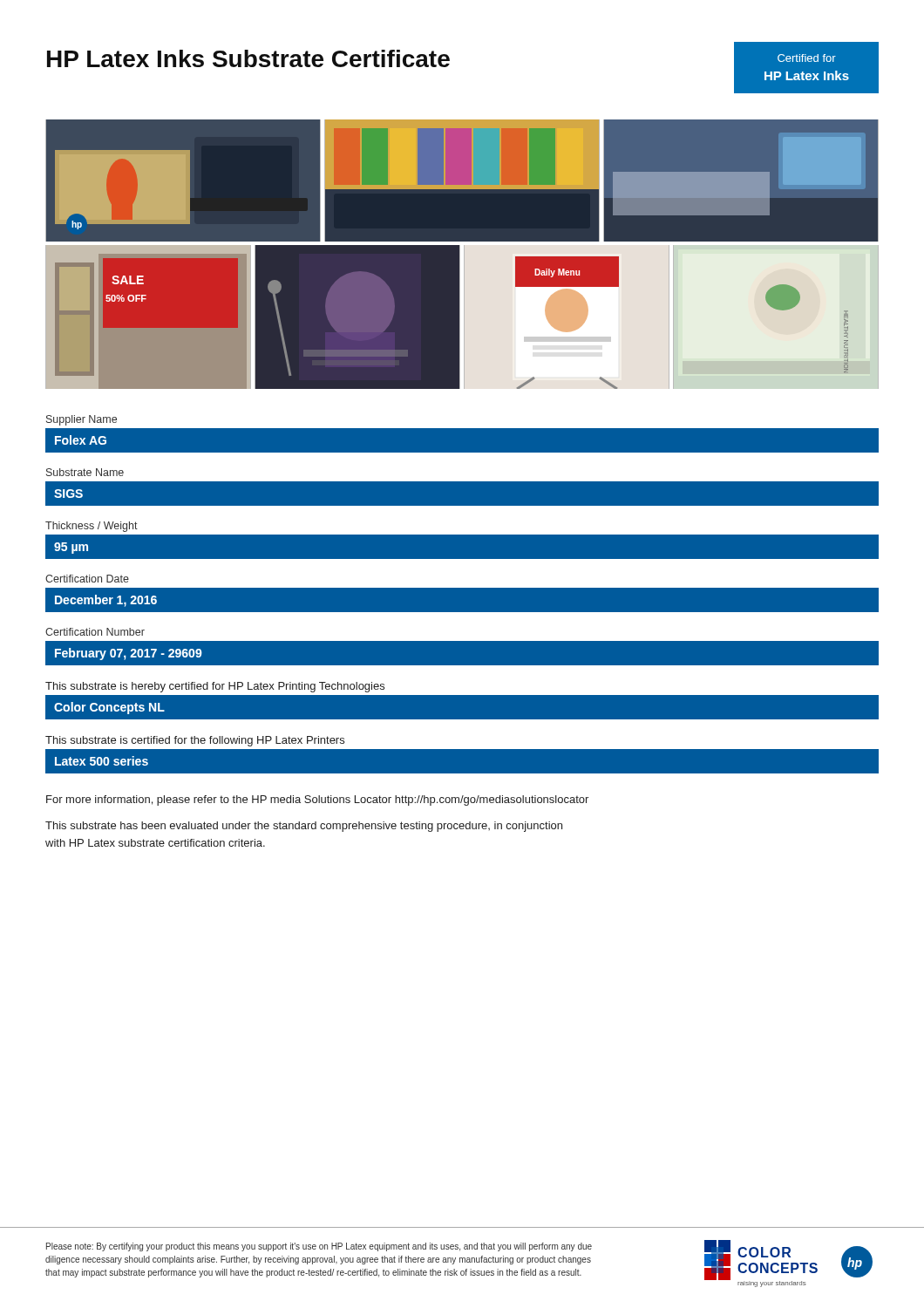The width and height of the screenshot is (924, 1308).
Task: Navigate to the passage starting "For more information, please refer to the HP"
Action: click(317, 799)
